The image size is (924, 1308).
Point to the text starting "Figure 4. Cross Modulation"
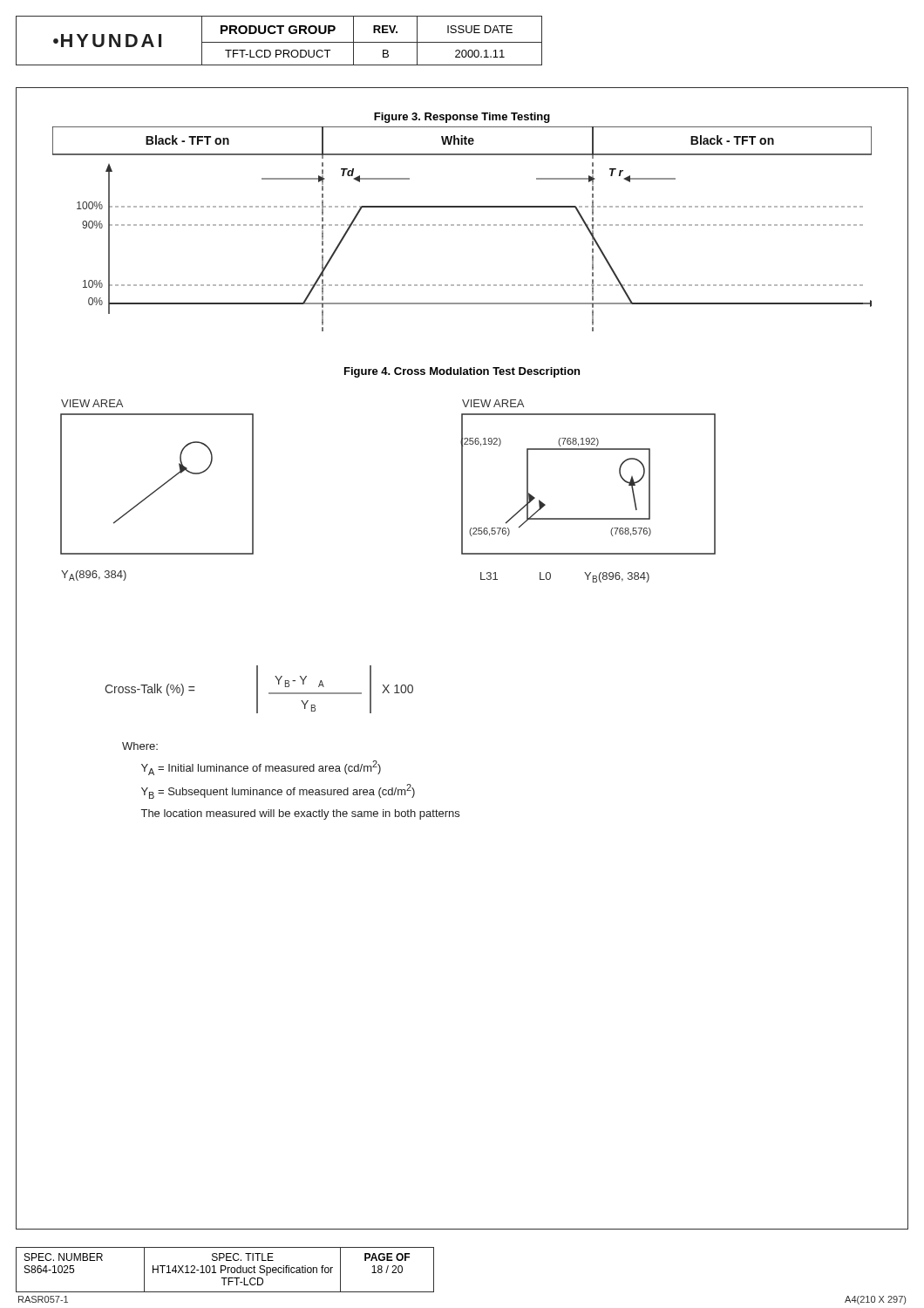click(462, 371)
